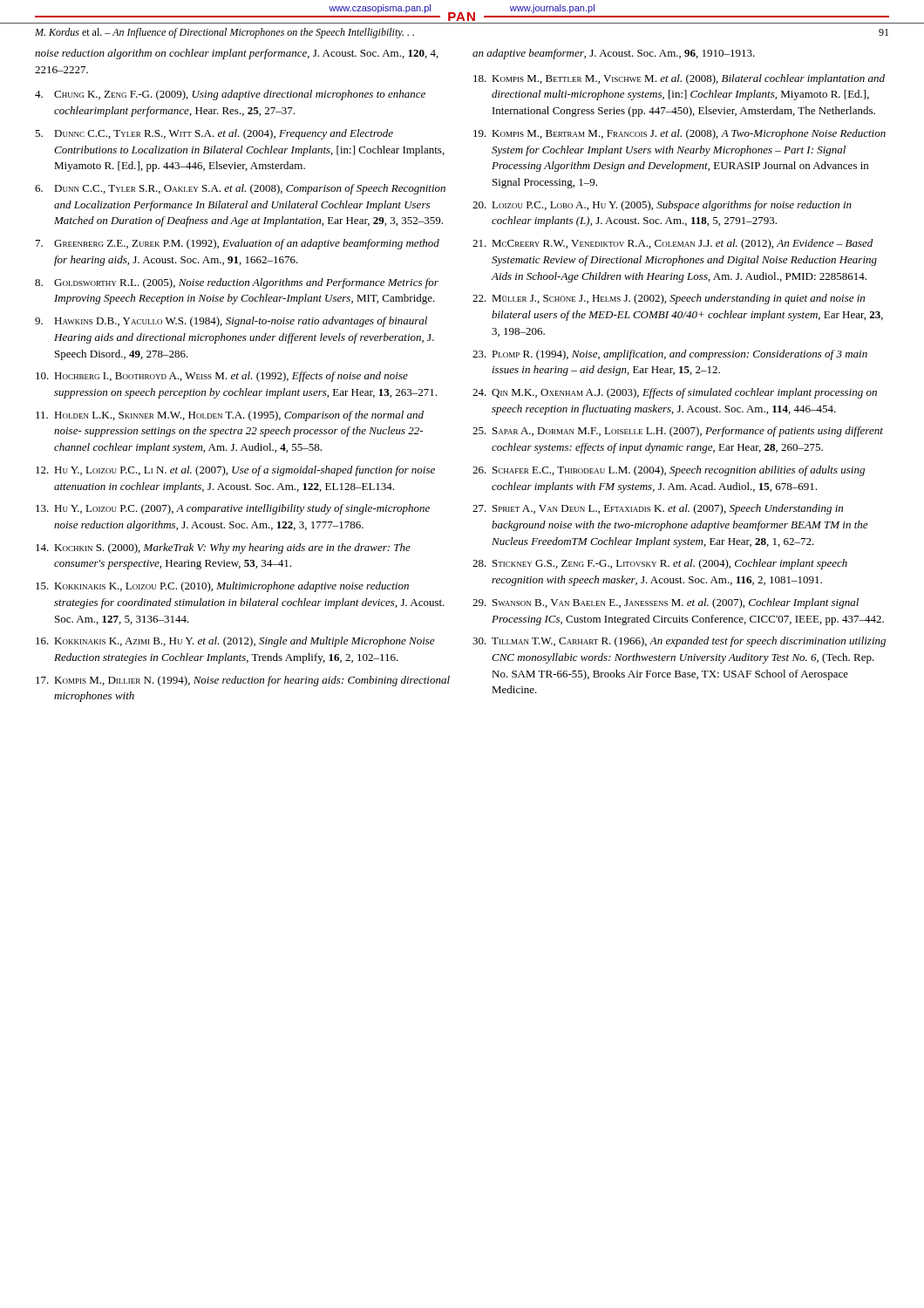The height and width of the screenshot is (1308, 924).
Task: Point to the block starting "10. Hochberg I., Boothroyd A., Weiss M."
Action: click(243, 384)
